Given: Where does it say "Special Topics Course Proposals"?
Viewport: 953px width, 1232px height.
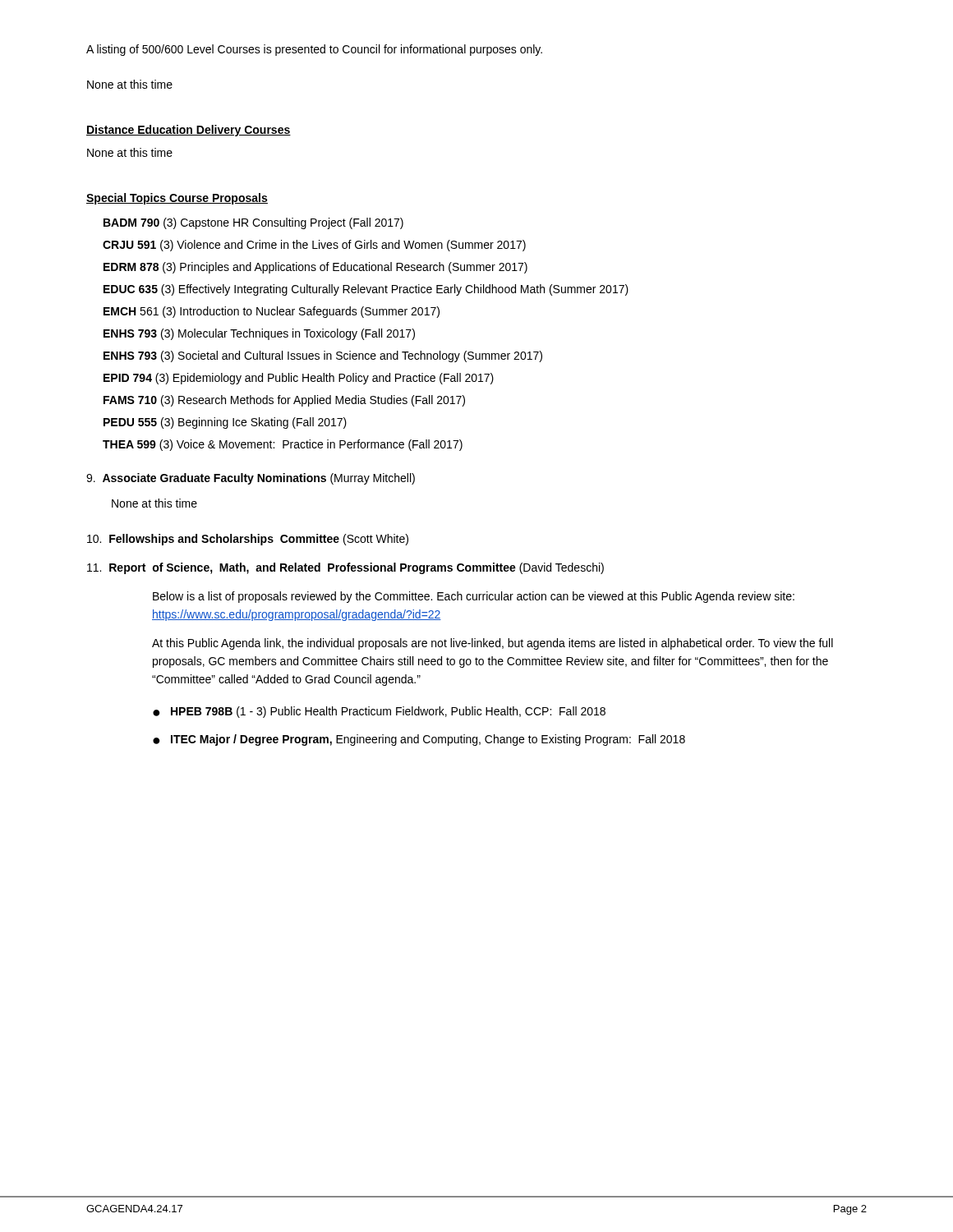Looking at the screenshot, I should click(177, 198).
